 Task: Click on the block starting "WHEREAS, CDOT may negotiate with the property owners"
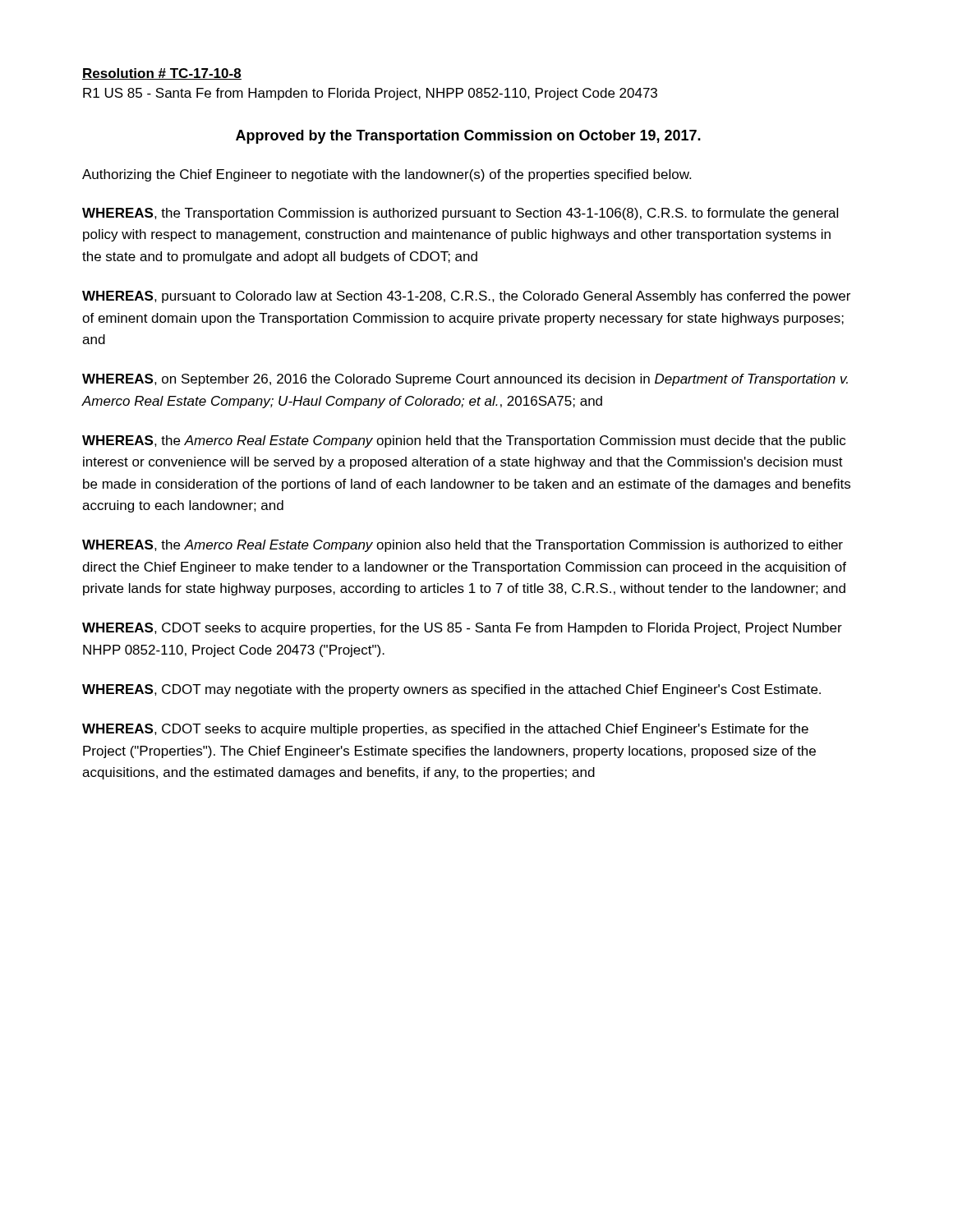point(452,689)
